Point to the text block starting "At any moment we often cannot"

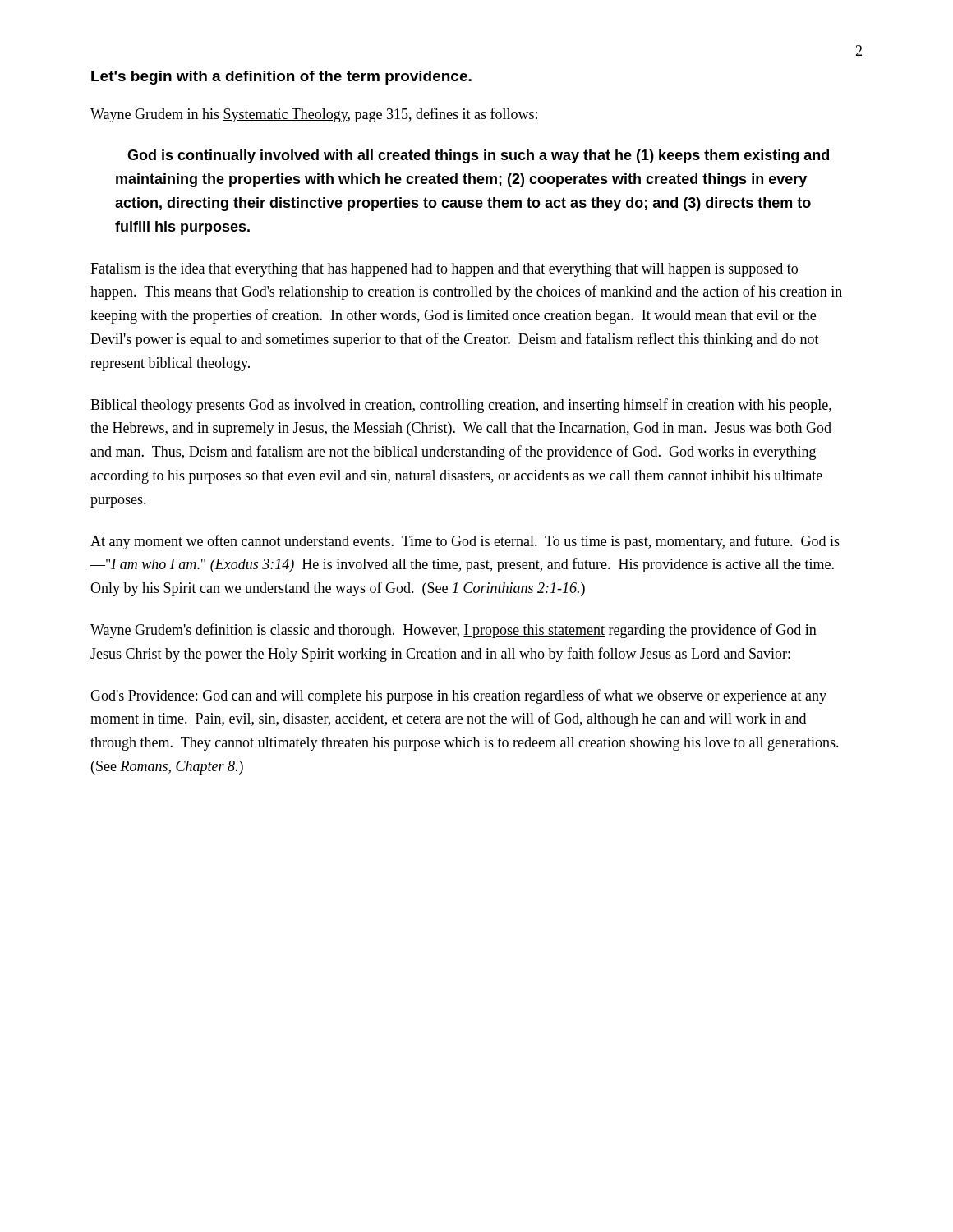click(465, 565)
